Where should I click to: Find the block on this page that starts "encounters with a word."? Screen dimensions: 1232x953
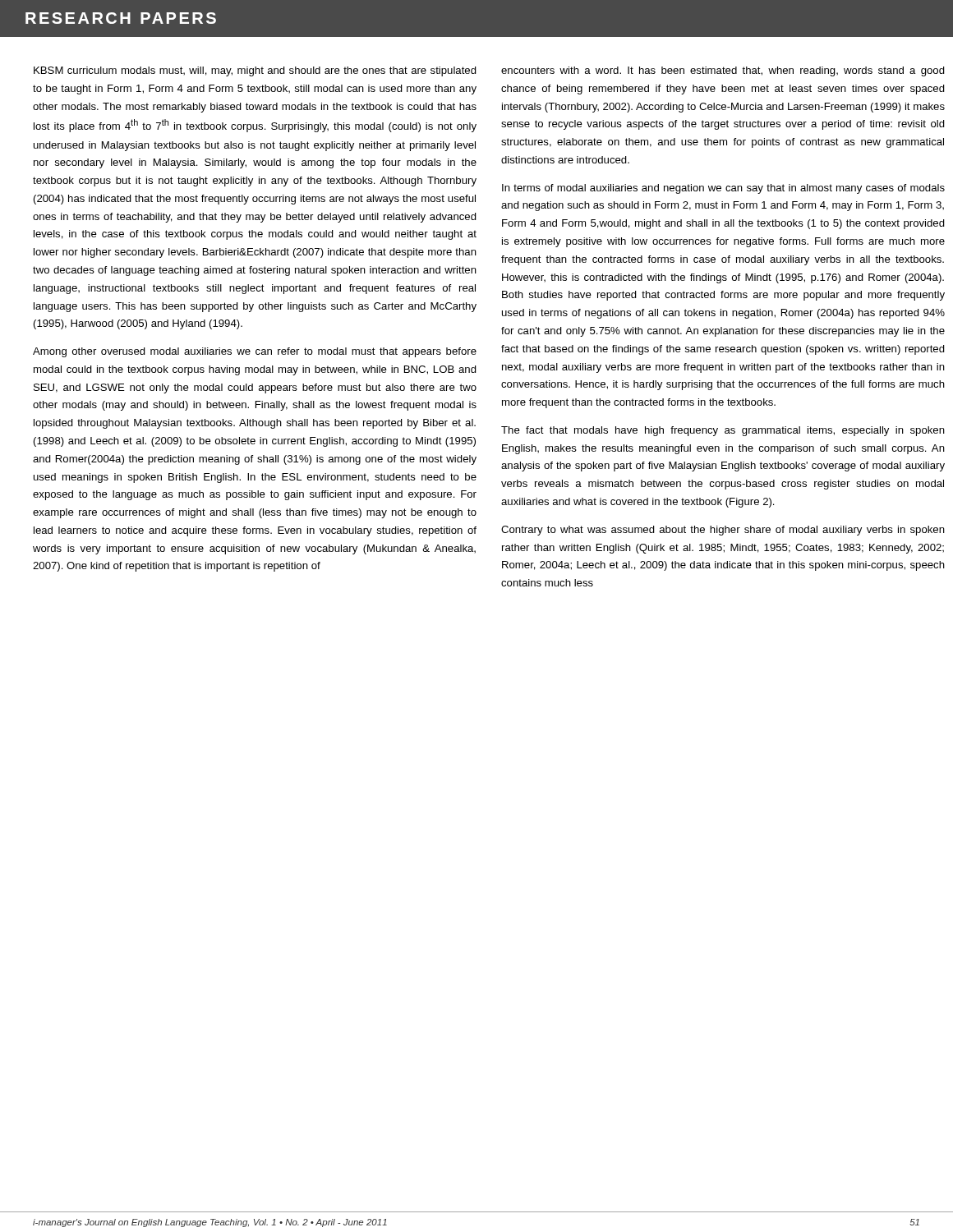point(723,115)
